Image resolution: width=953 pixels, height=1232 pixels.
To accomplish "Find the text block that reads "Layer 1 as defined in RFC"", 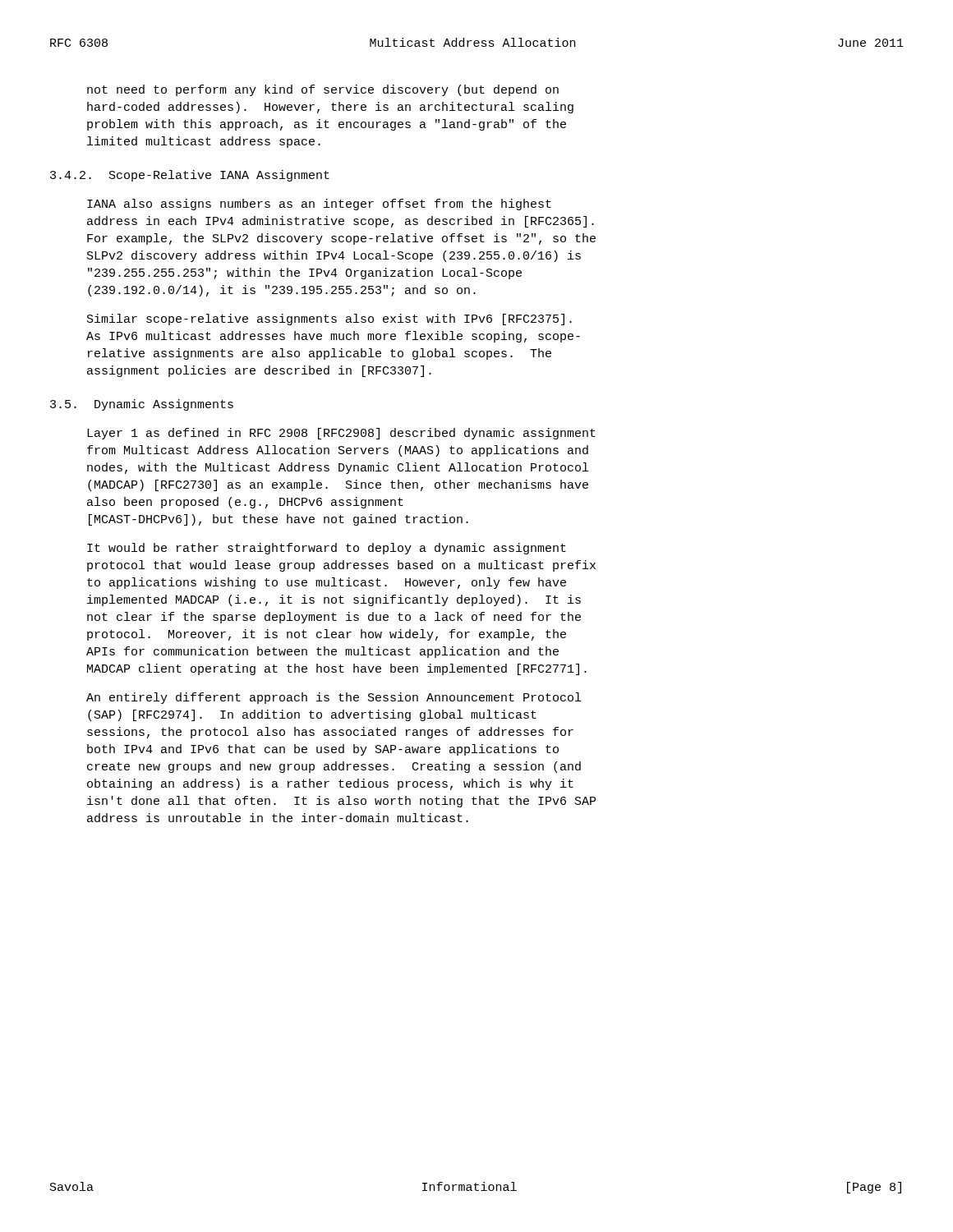I will click(341, 477).
